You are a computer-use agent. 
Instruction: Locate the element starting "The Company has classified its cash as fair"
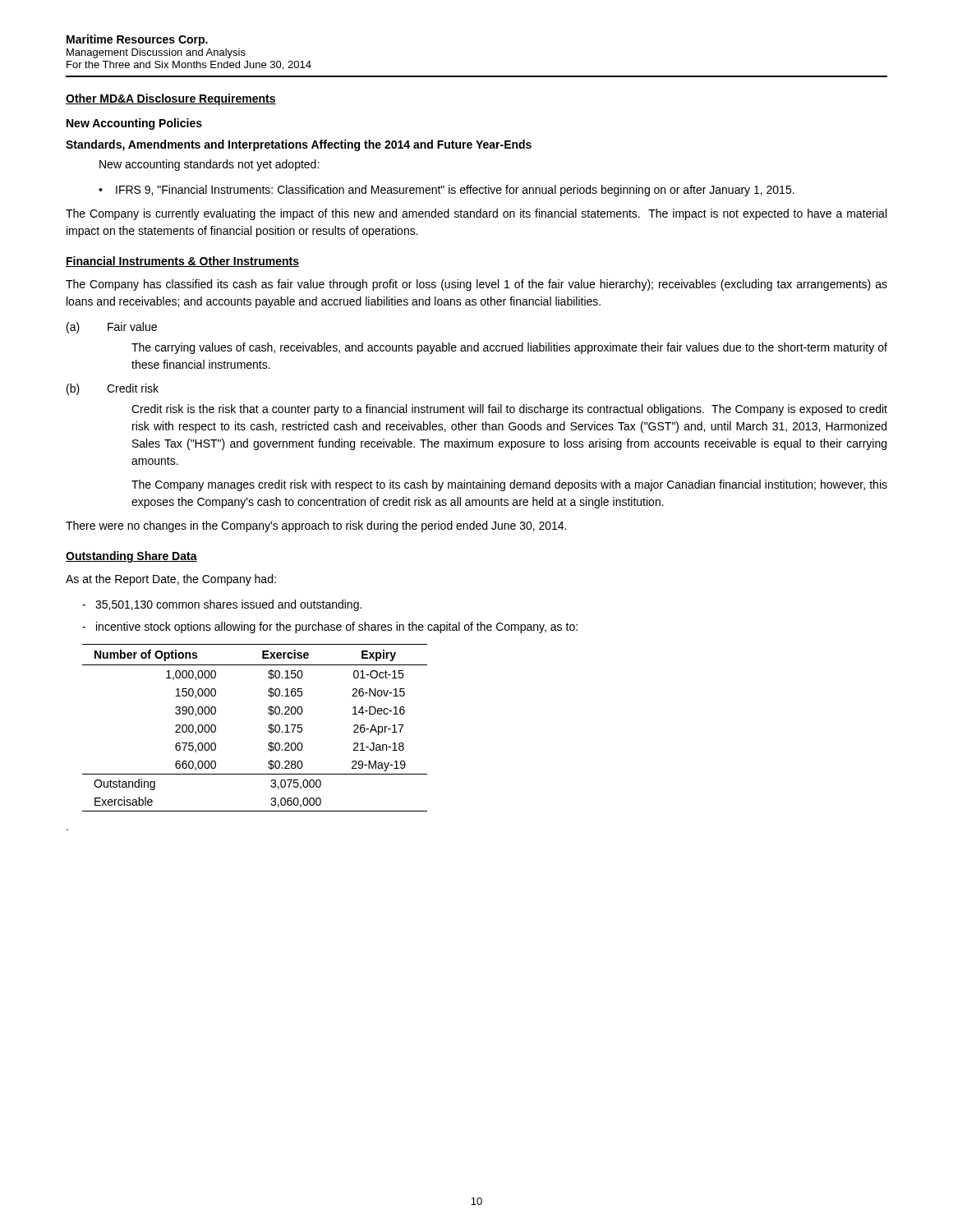476,293
